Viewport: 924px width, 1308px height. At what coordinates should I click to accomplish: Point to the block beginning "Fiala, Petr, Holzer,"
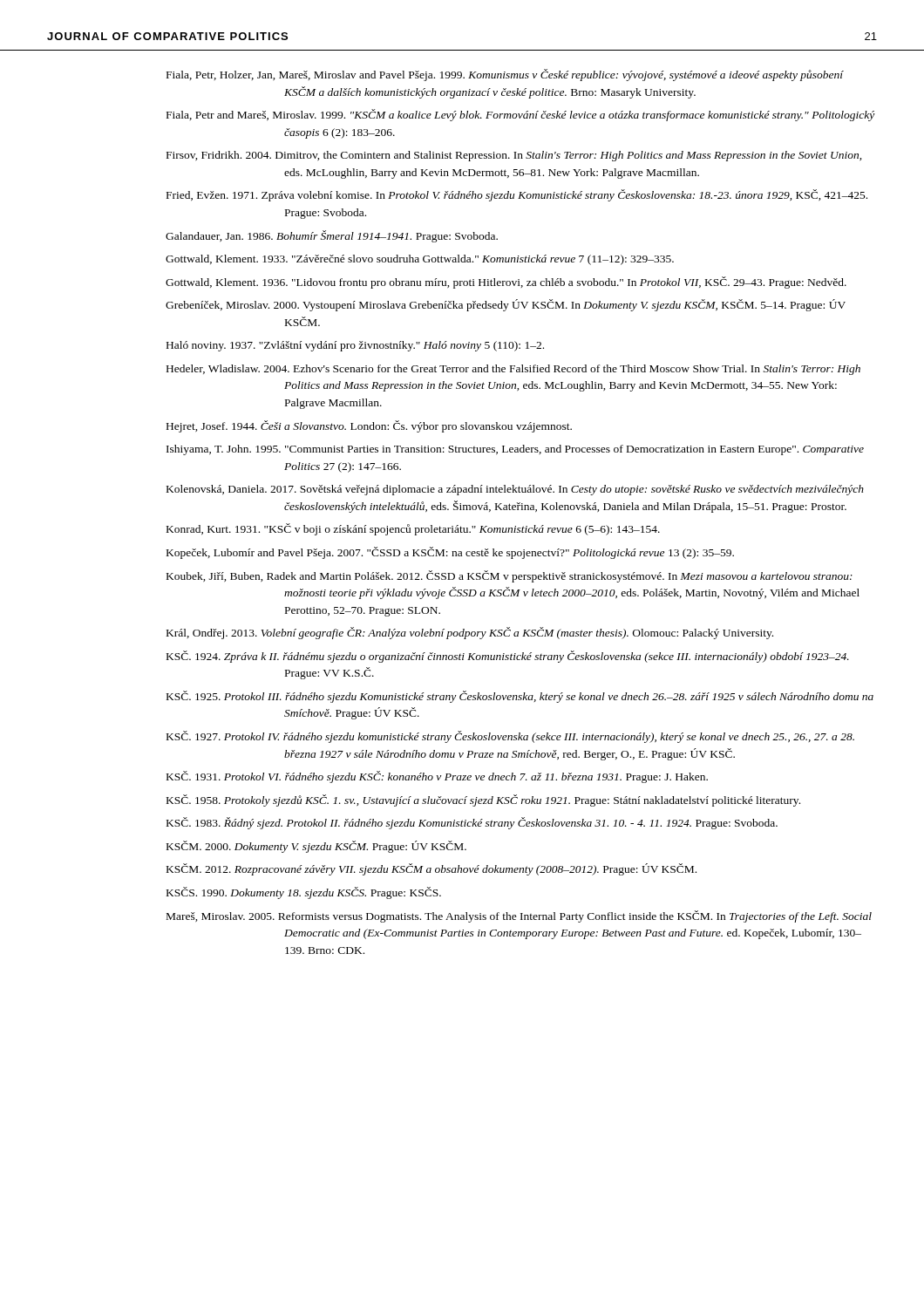coord(504,83)
